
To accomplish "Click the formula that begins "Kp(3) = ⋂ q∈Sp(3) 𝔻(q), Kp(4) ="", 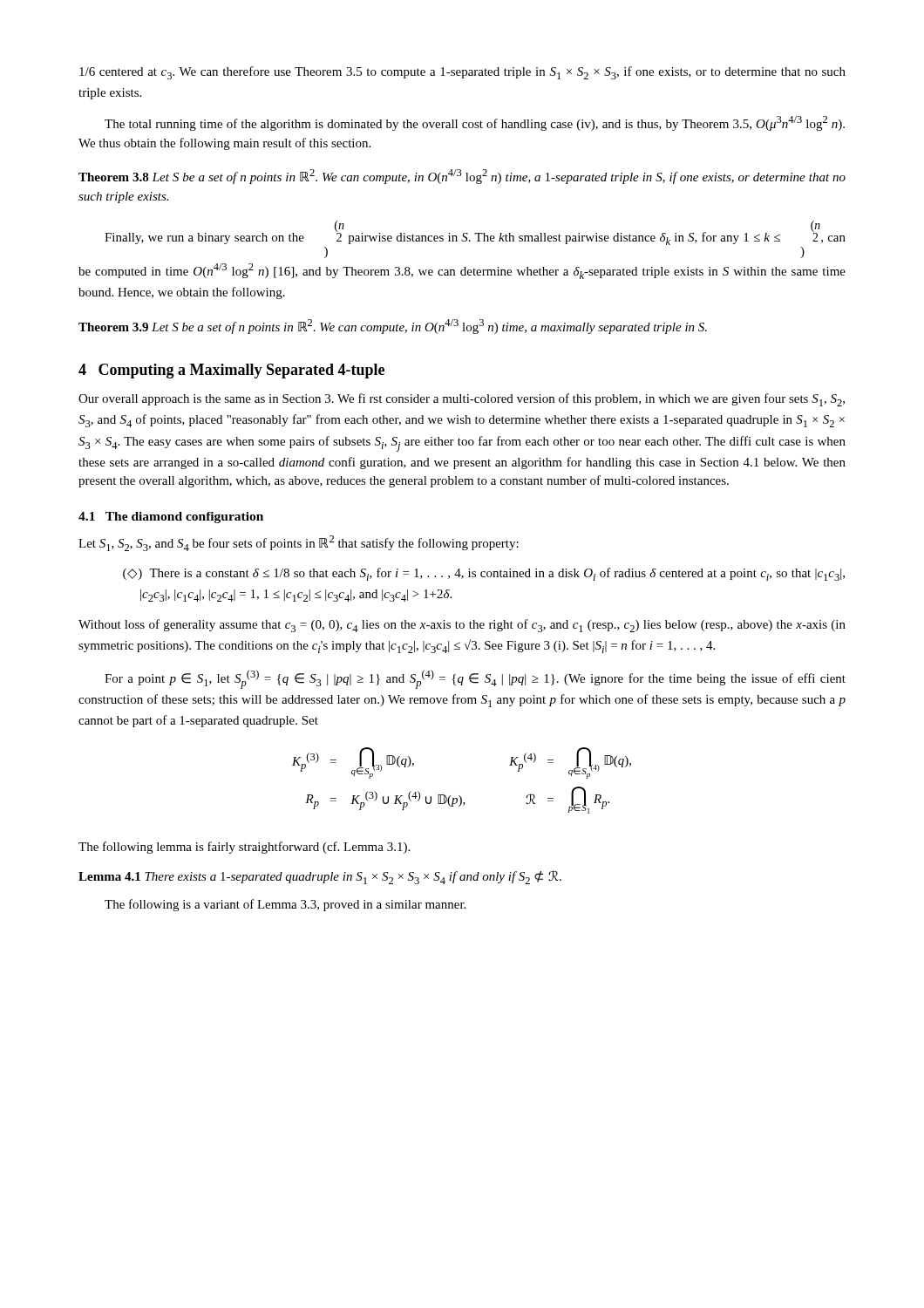I will [x=462, y=780].
